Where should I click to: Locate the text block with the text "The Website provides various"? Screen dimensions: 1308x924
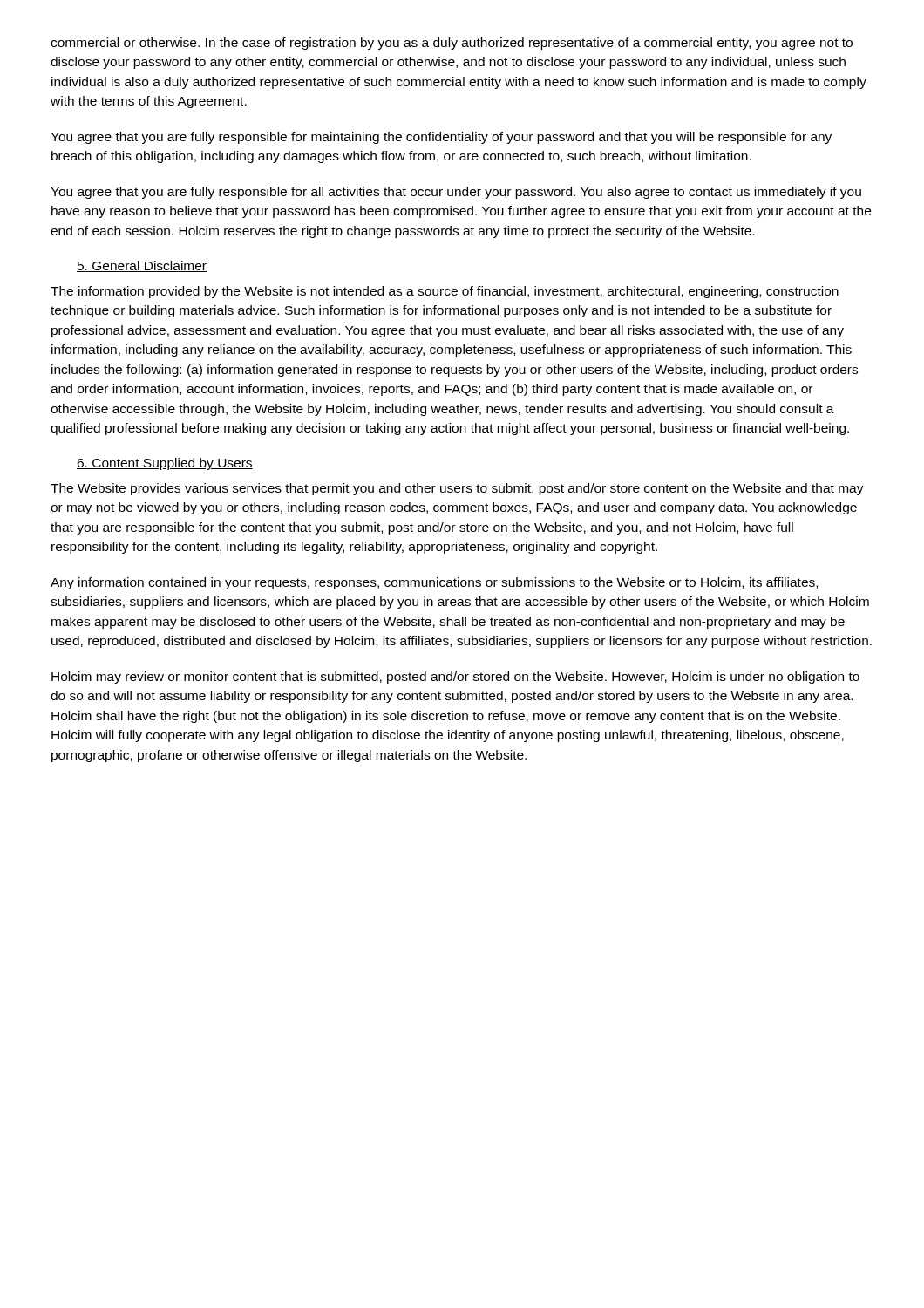457,517
